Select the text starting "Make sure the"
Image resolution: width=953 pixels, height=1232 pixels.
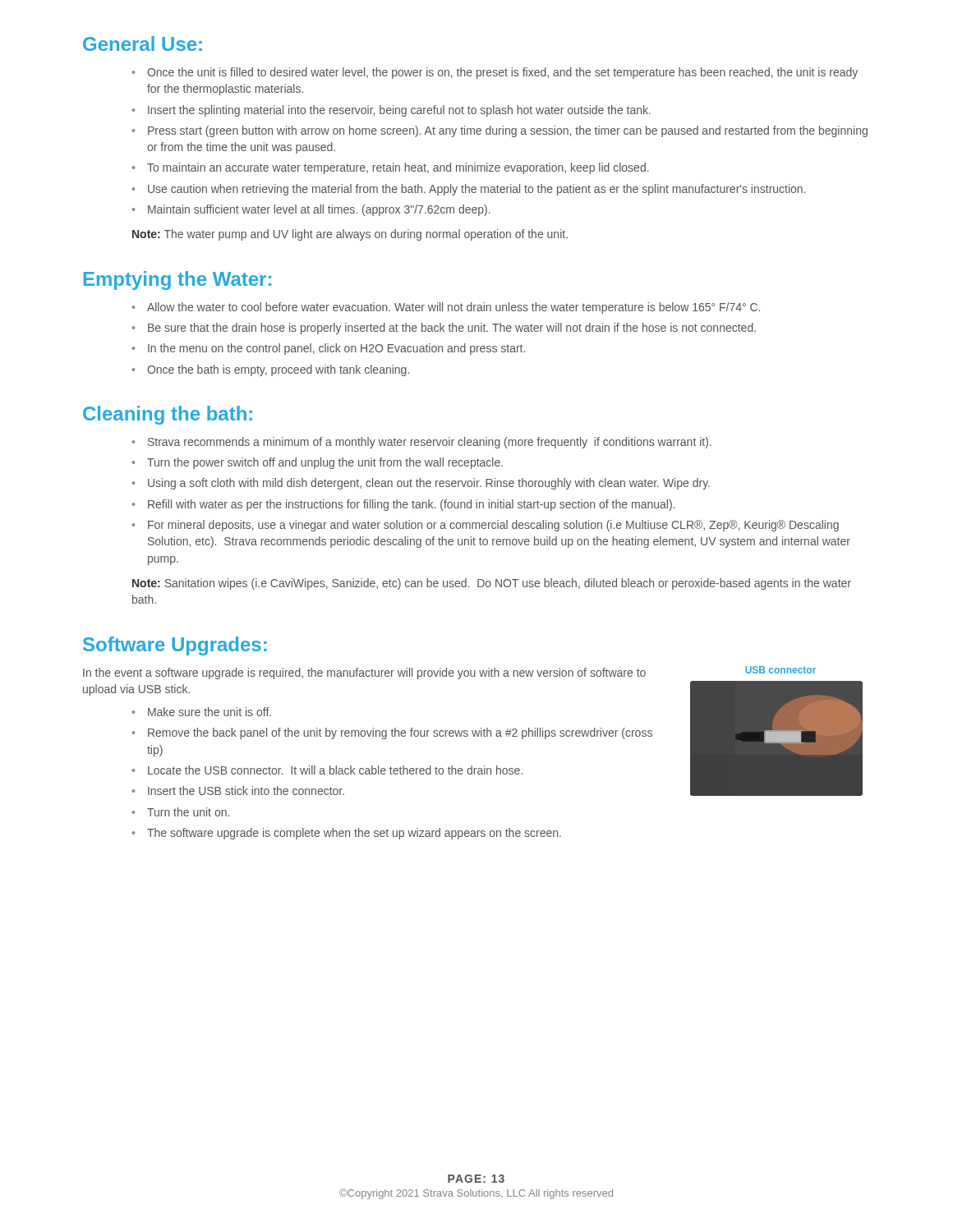209,712
